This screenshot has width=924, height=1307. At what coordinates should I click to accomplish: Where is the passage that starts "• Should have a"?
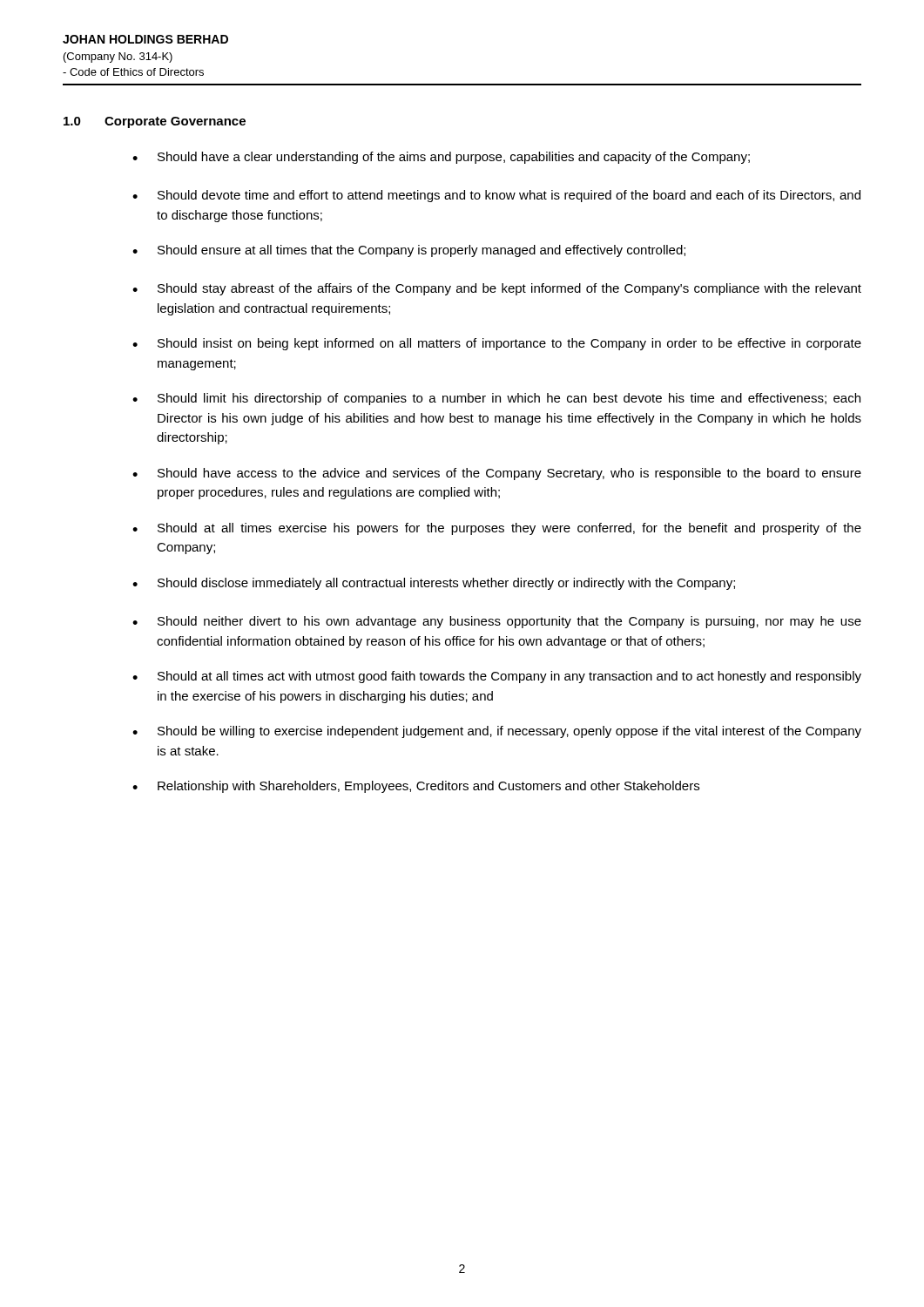[497, 159]
